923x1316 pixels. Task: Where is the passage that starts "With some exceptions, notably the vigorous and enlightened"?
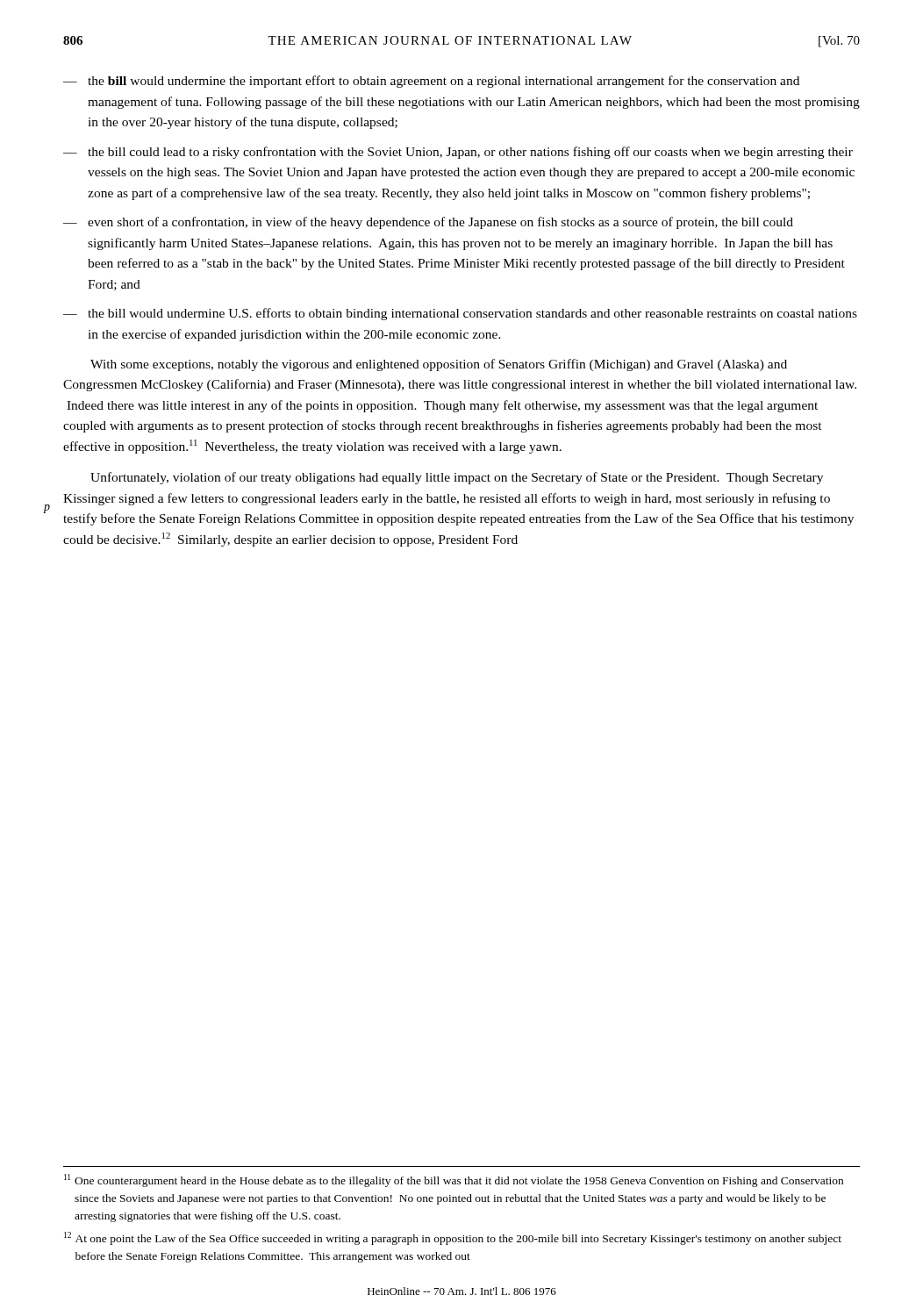click(460, 405)
